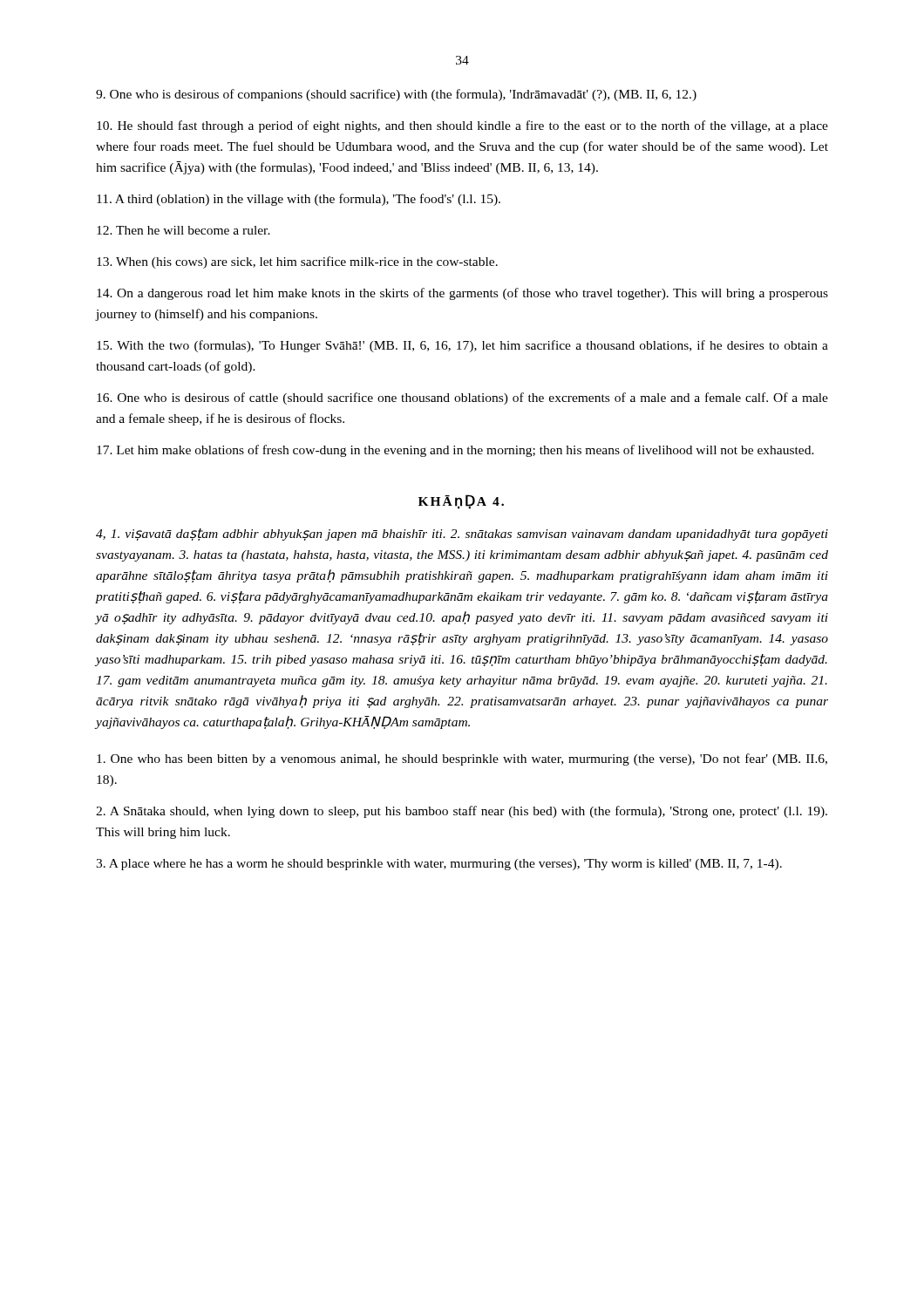Locate the region starting "A Snātaka should, when lying down to"
The width and height of the screenshot is (924, 1308).
click(462, 821)
